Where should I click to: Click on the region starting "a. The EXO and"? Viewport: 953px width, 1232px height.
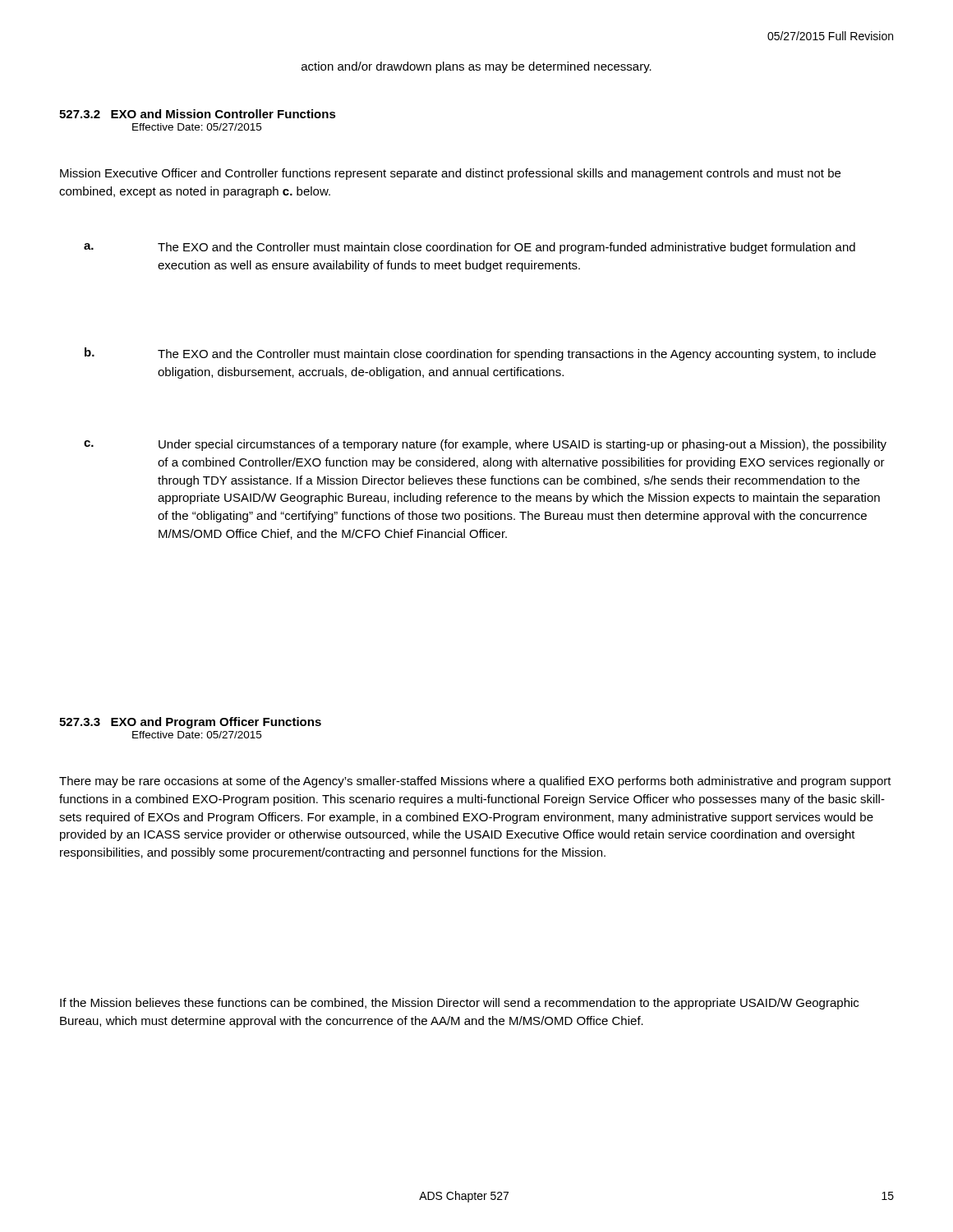pos(476,256)
